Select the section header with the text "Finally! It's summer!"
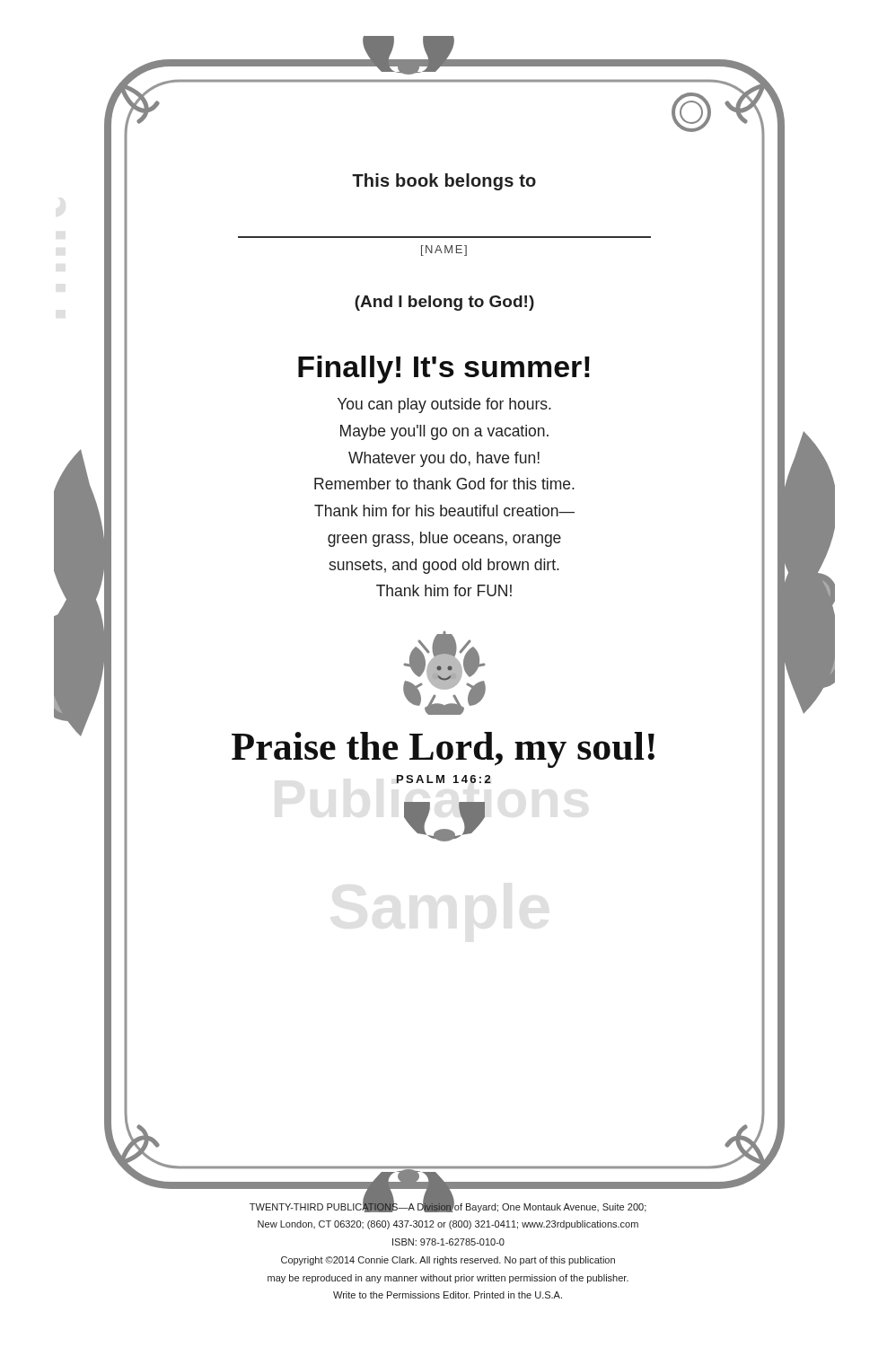This screenshot has height=1347, width=896. [444, 366]
